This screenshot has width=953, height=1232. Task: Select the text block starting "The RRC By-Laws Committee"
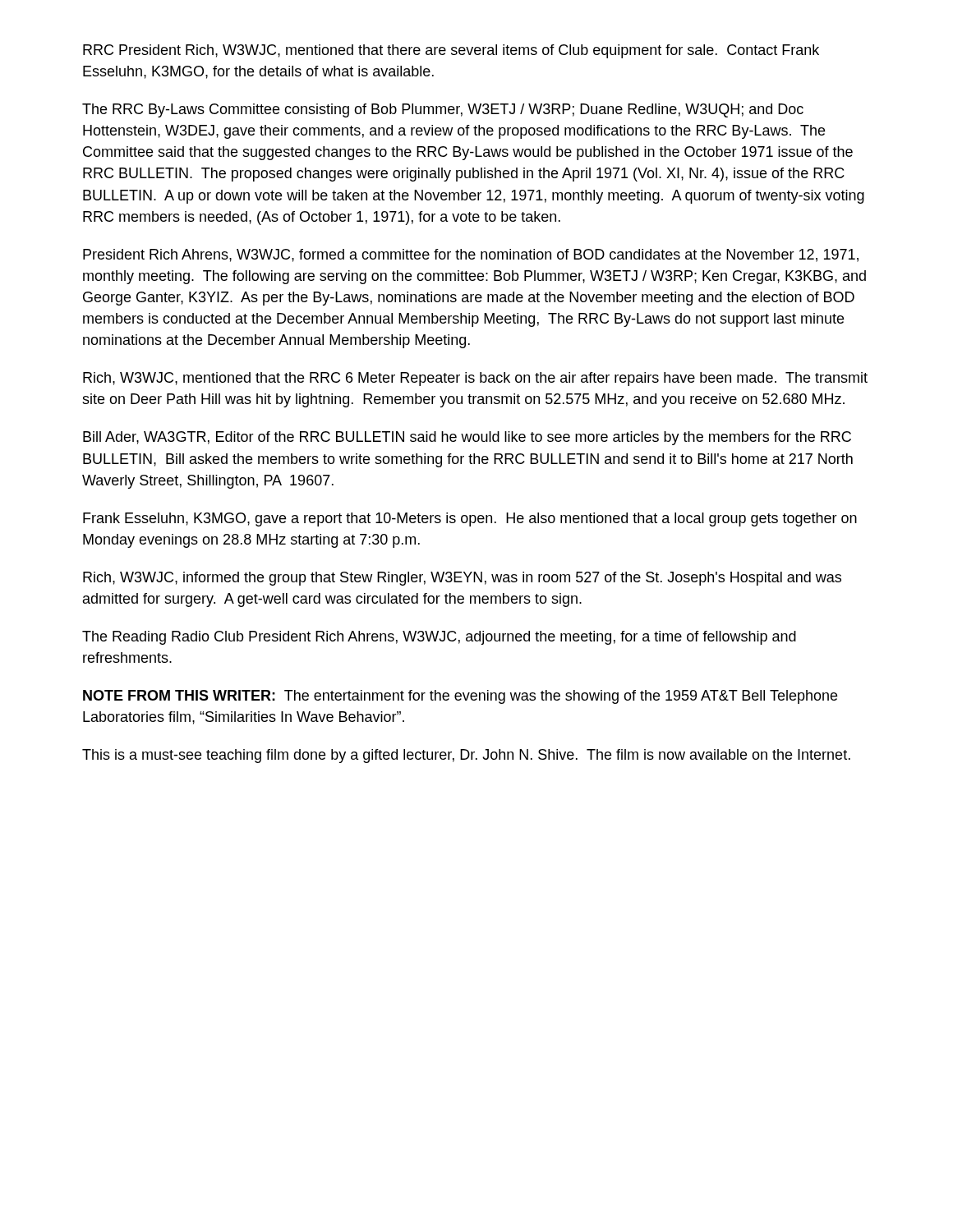coord(473,163)
